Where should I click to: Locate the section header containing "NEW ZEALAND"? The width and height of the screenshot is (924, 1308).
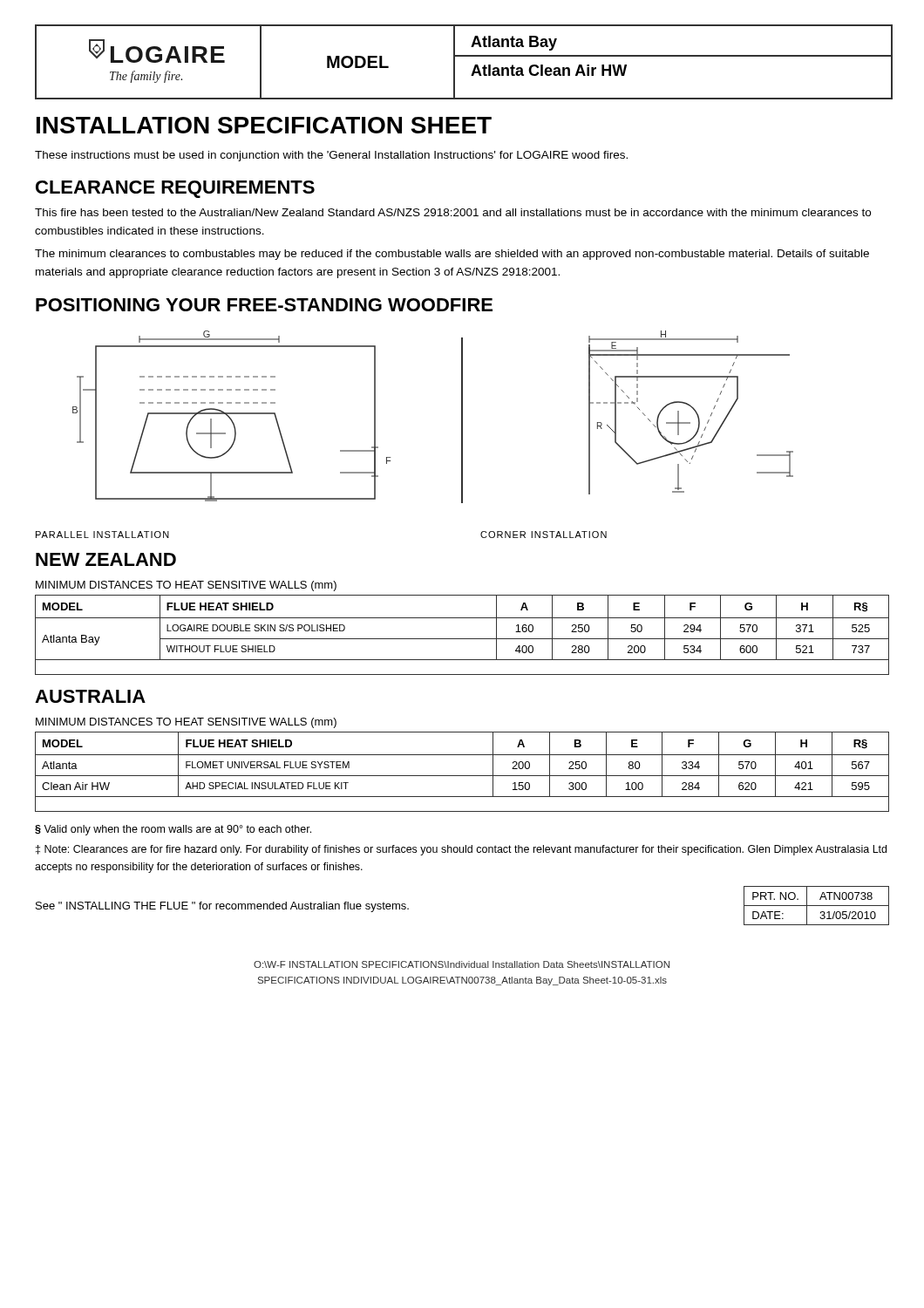106,559
